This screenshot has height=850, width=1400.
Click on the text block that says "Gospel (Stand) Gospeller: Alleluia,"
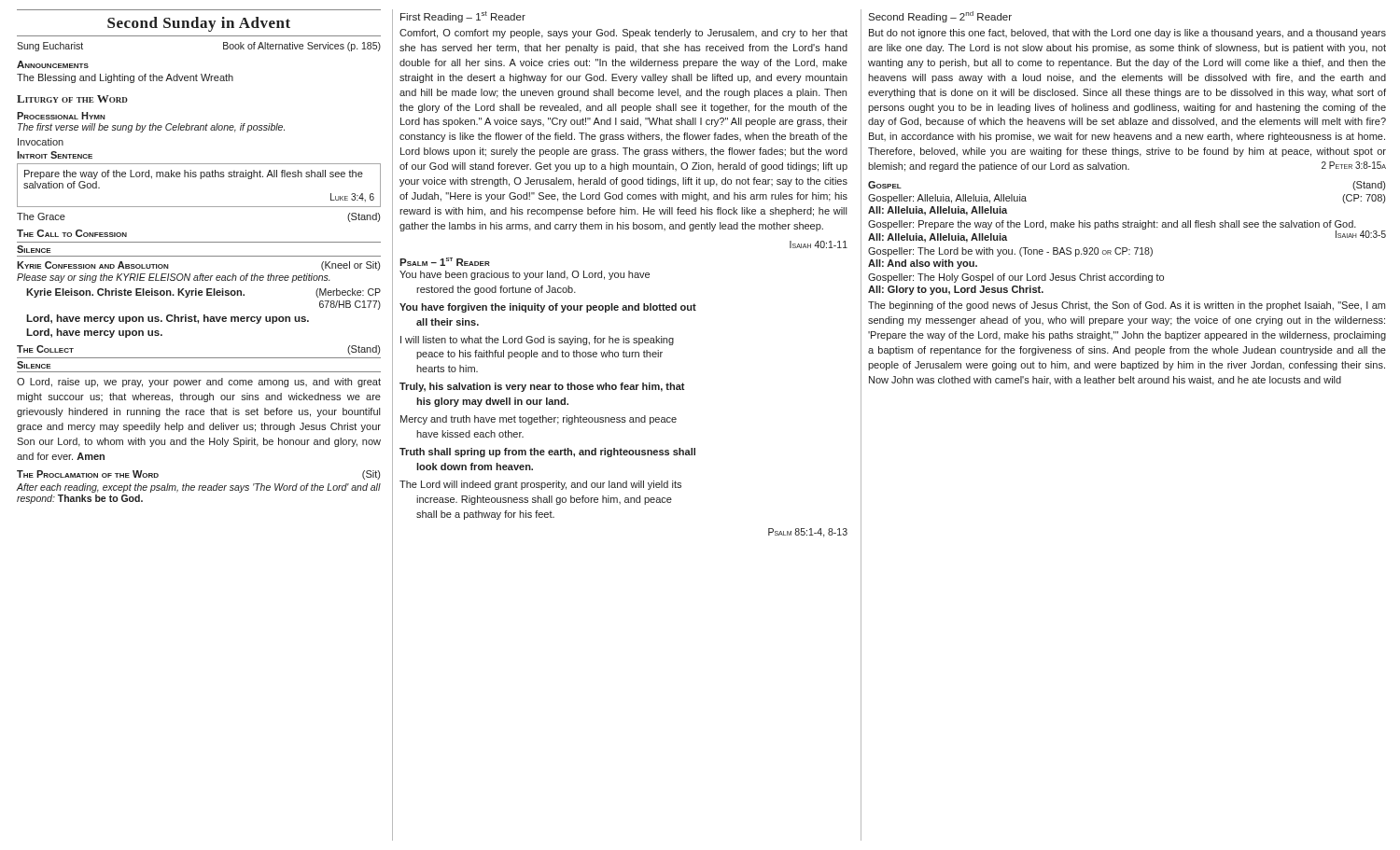tap(1127, 237)
